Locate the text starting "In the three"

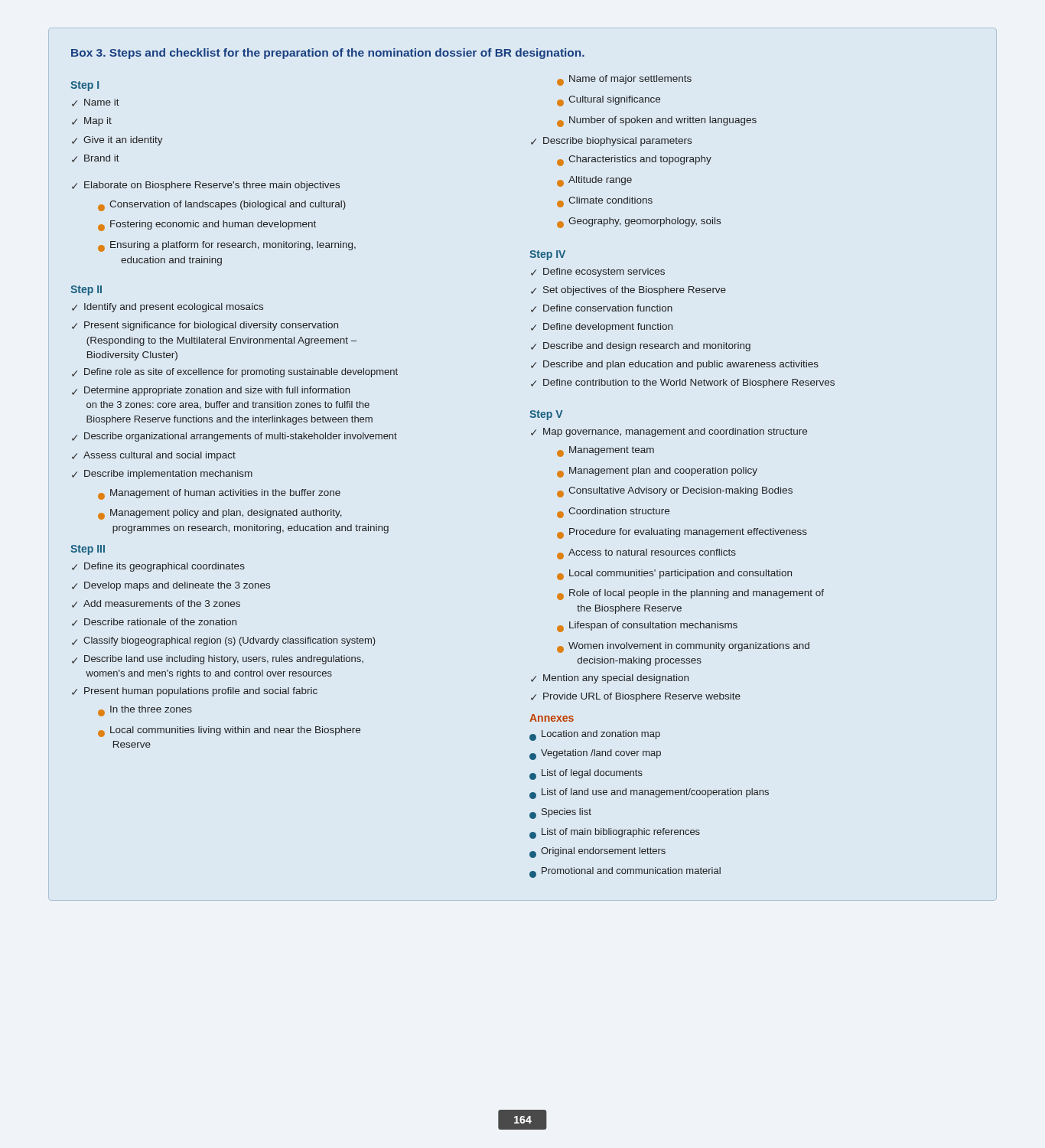click(x=145, y=711)
